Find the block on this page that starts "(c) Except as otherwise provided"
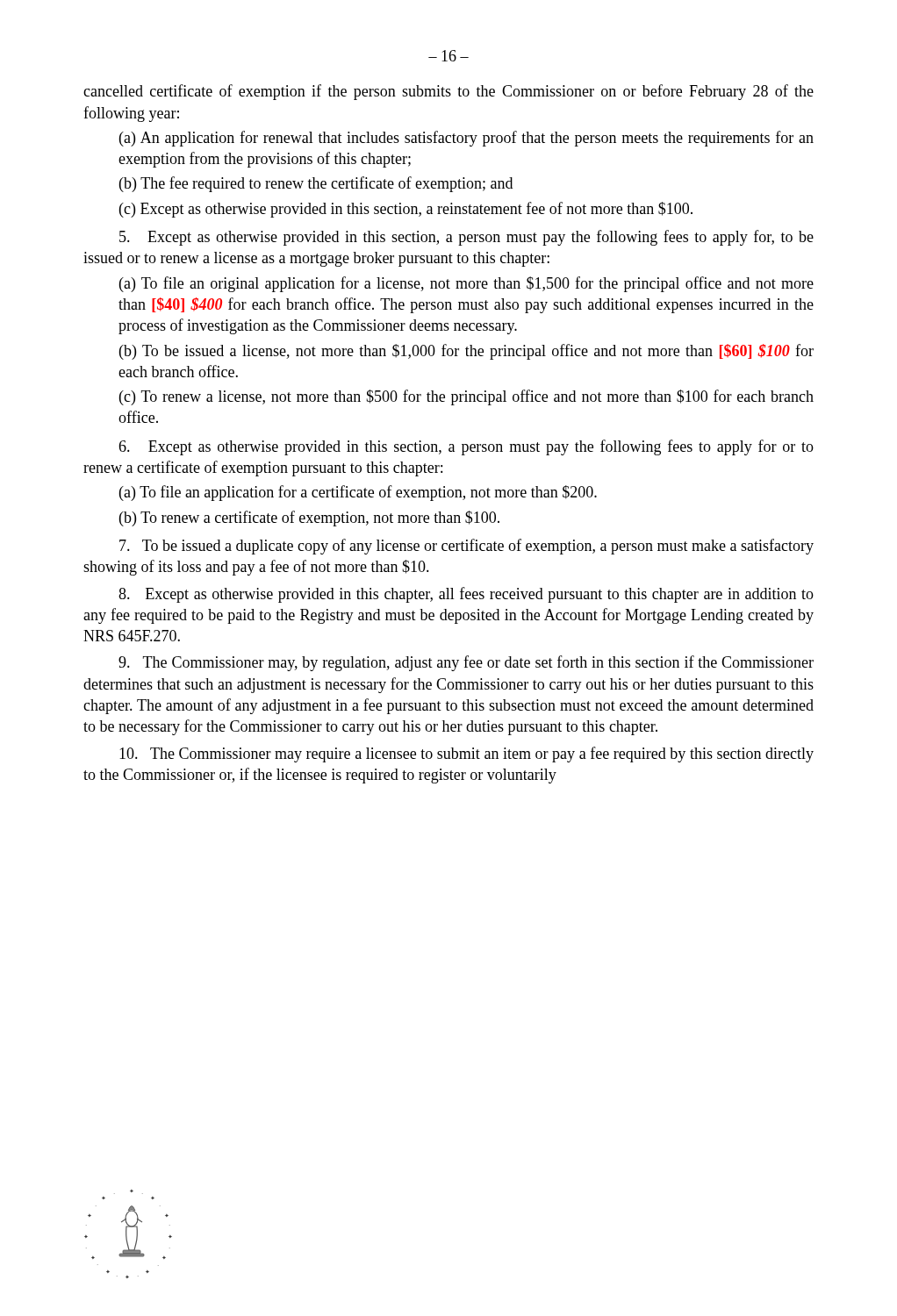The height and width of the screenshot is (1316, 897). pyautogui.click(x=466, y=209)
